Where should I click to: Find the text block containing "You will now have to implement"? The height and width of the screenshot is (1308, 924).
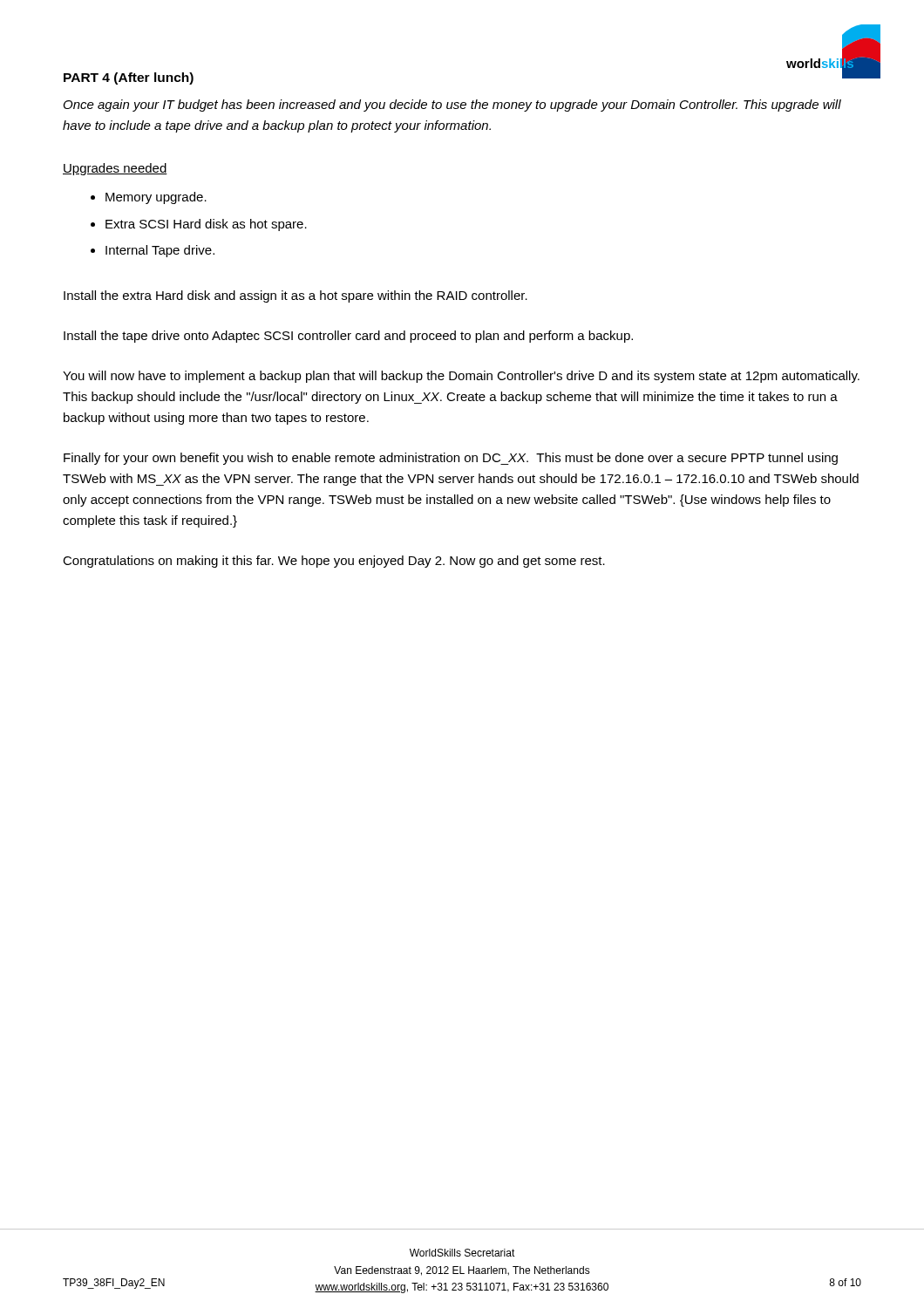click(462, 396)
